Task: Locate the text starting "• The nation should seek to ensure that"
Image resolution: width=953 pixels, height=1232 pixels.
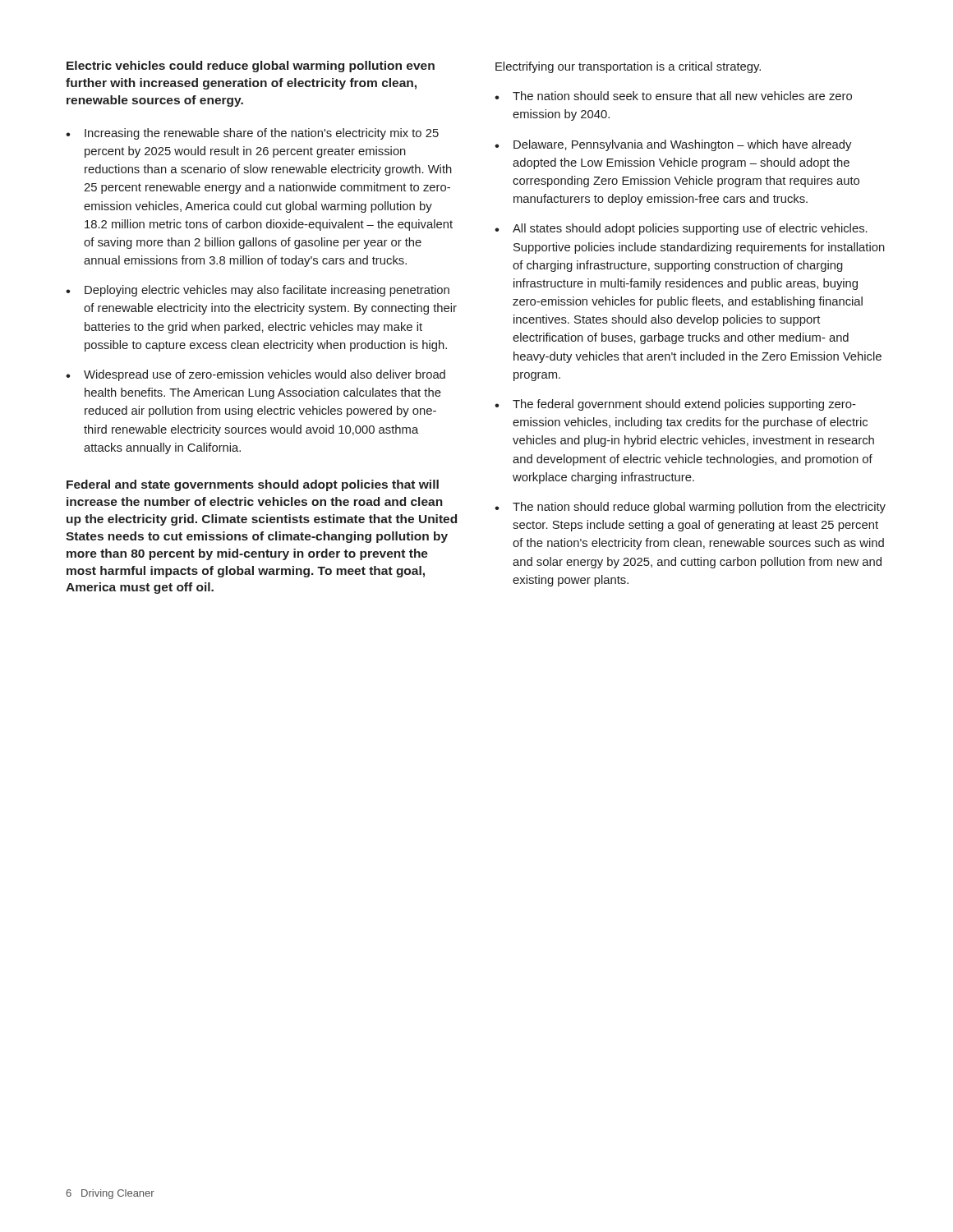Action: (x=691, y=105)
